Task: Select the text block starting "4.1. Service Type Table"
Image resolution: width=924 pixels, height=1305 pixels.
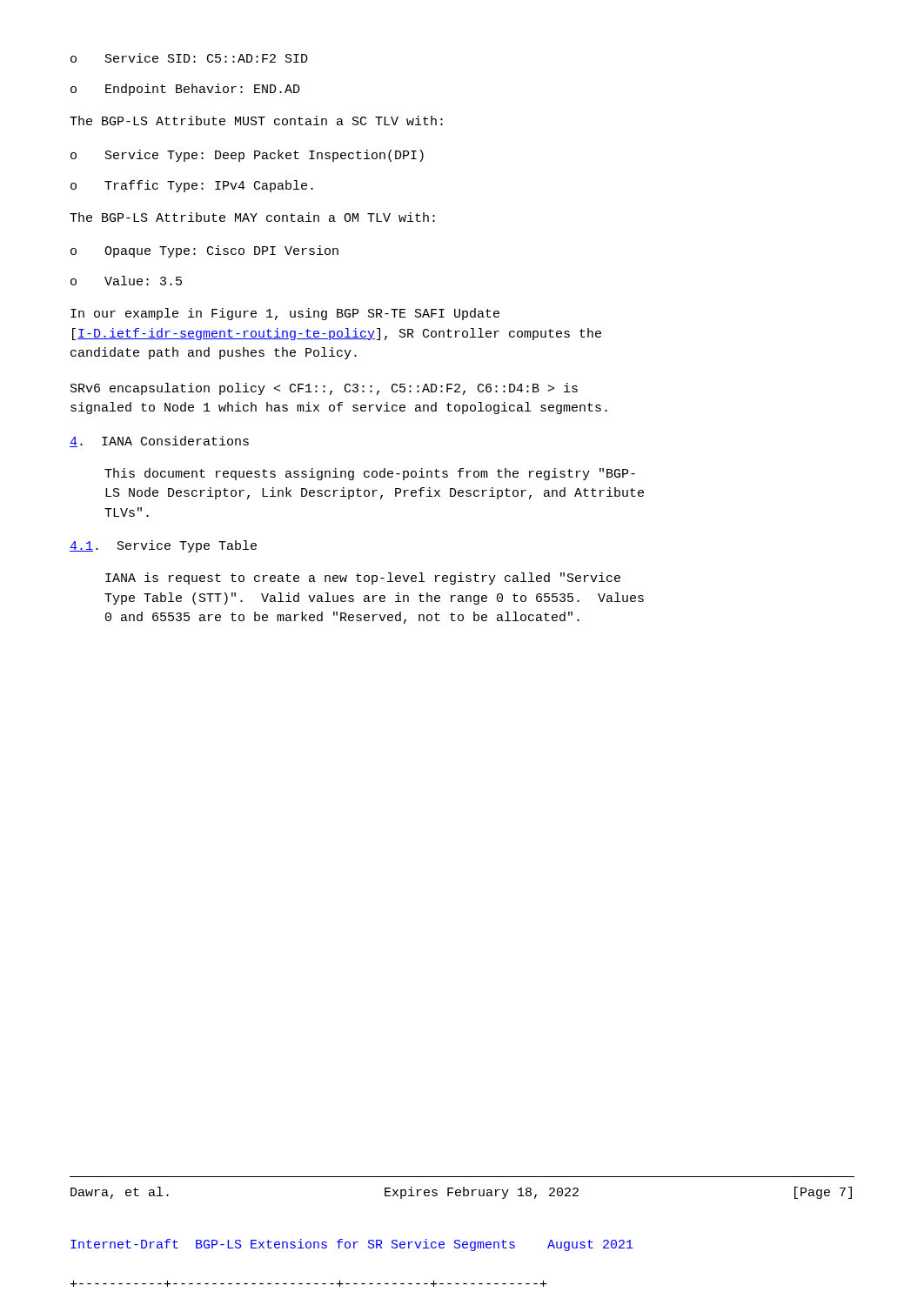Action: point(164,547)
